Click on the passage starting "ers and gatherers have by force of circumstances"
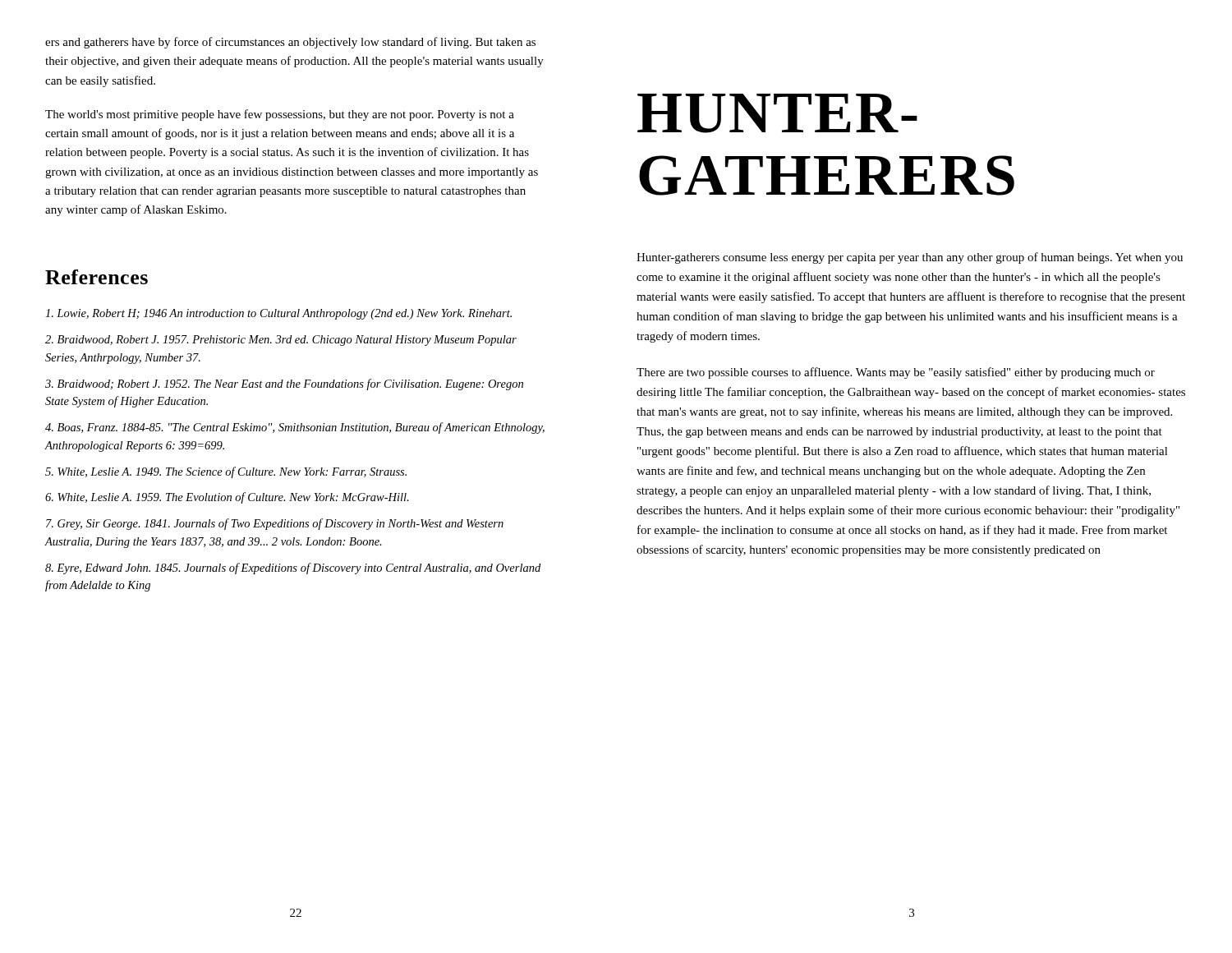1232x953 pixels. click(294, 61)
